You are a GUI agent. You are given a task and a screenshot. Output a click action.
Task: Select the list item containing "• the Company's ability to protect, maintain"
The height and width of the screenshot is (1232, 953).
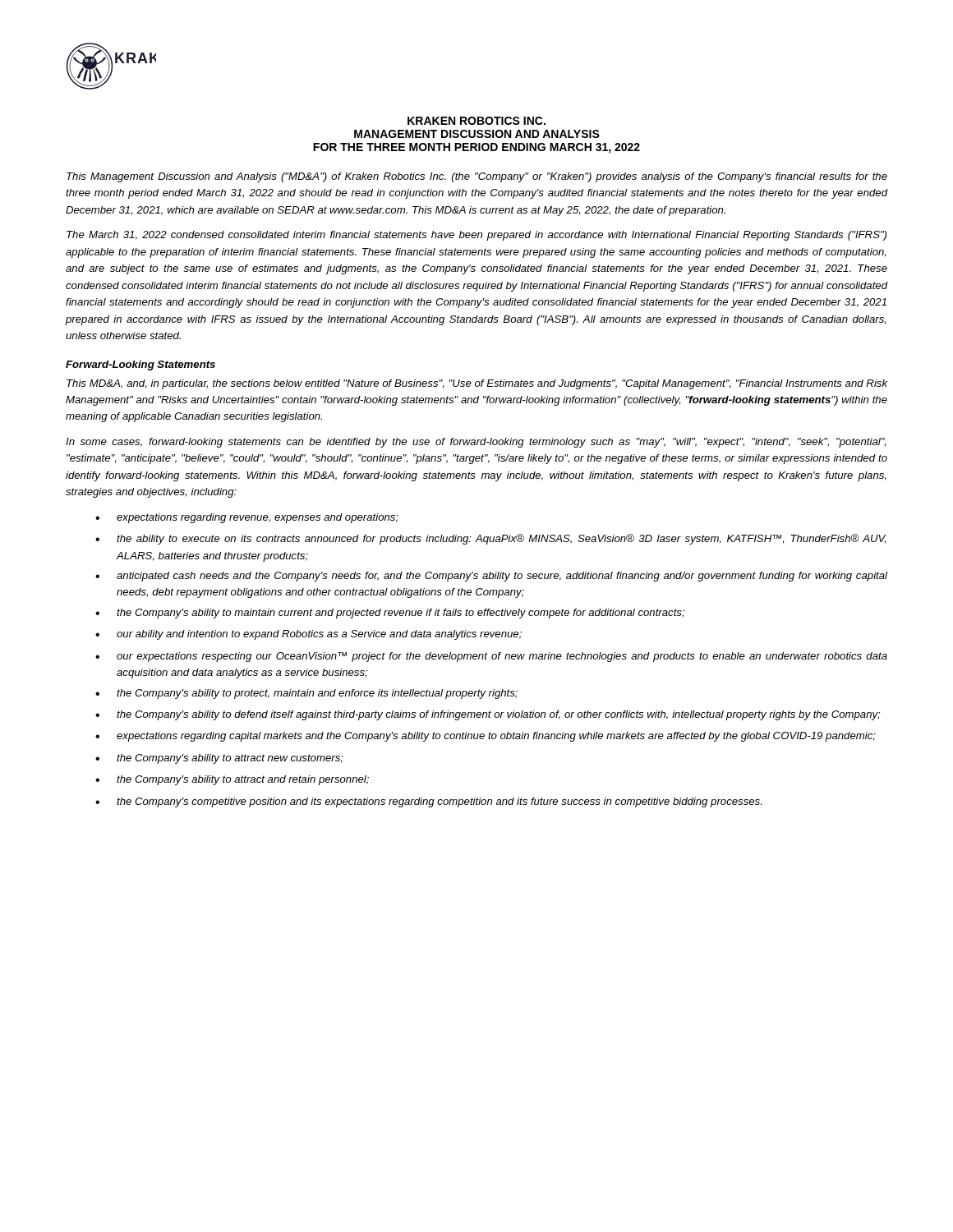tap(491, 694)
